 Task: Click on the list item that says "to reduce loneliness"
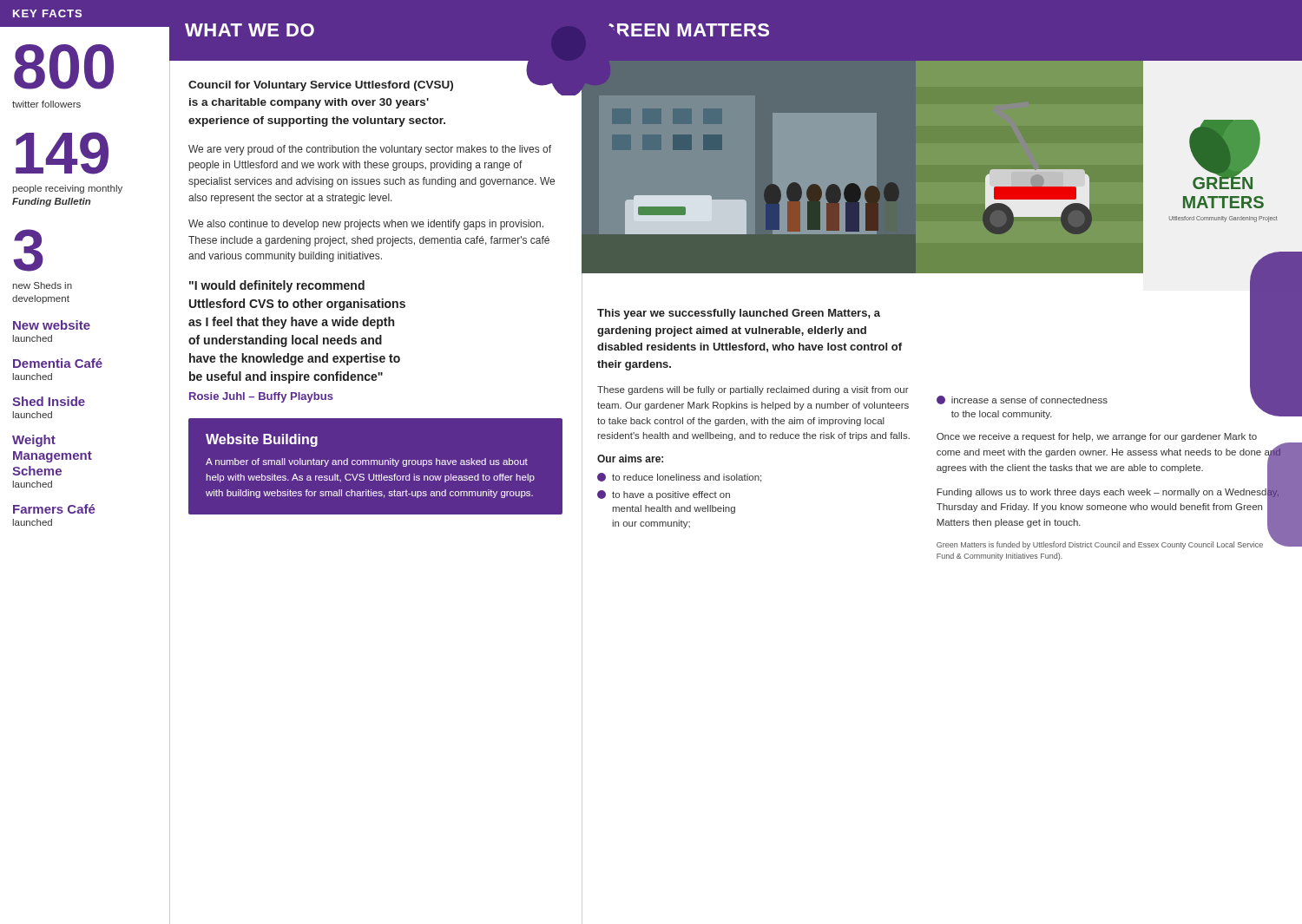(x=680, y=477)
